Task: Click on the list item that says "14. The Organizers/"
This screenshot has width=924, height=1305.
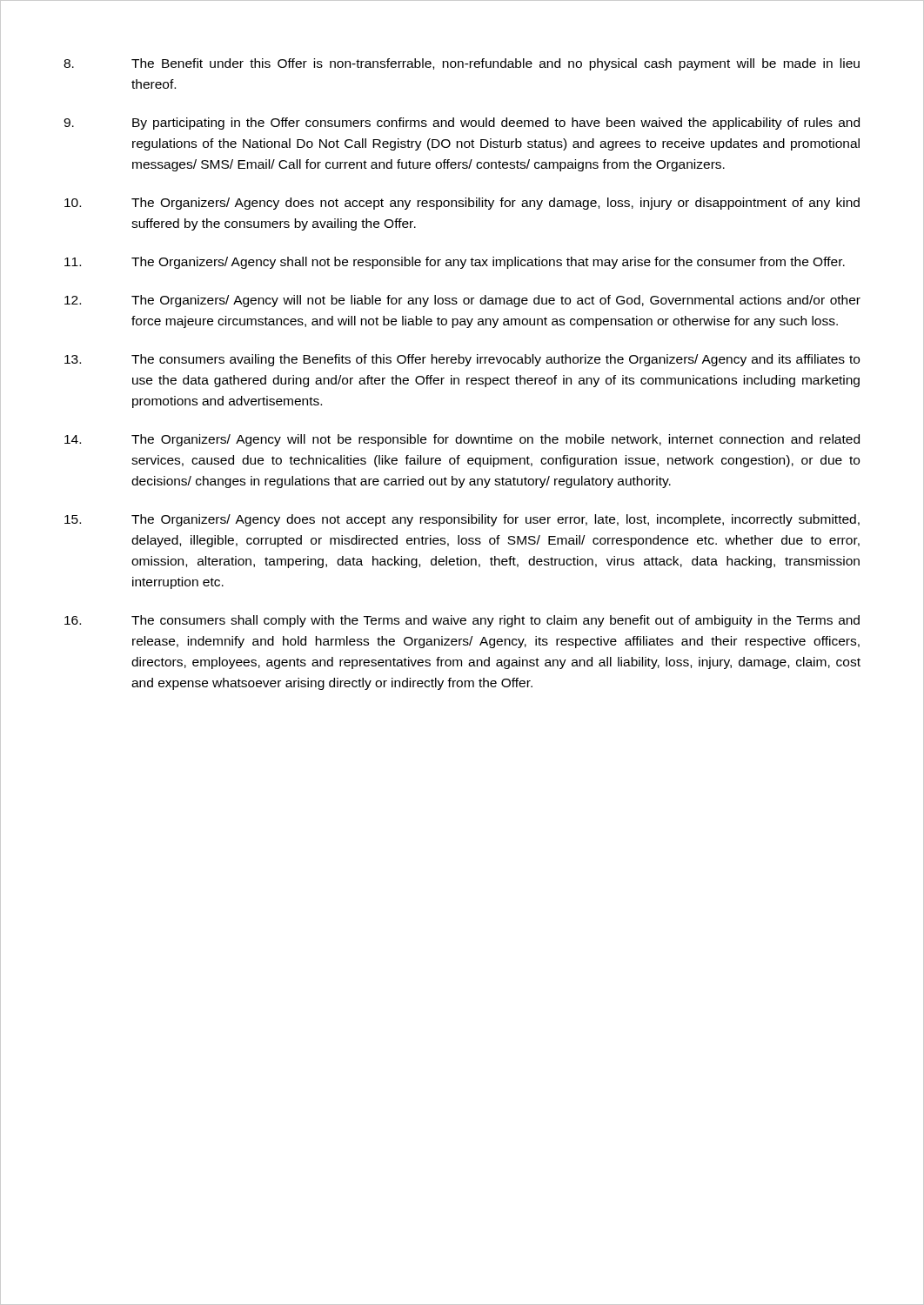Action: 462,460
